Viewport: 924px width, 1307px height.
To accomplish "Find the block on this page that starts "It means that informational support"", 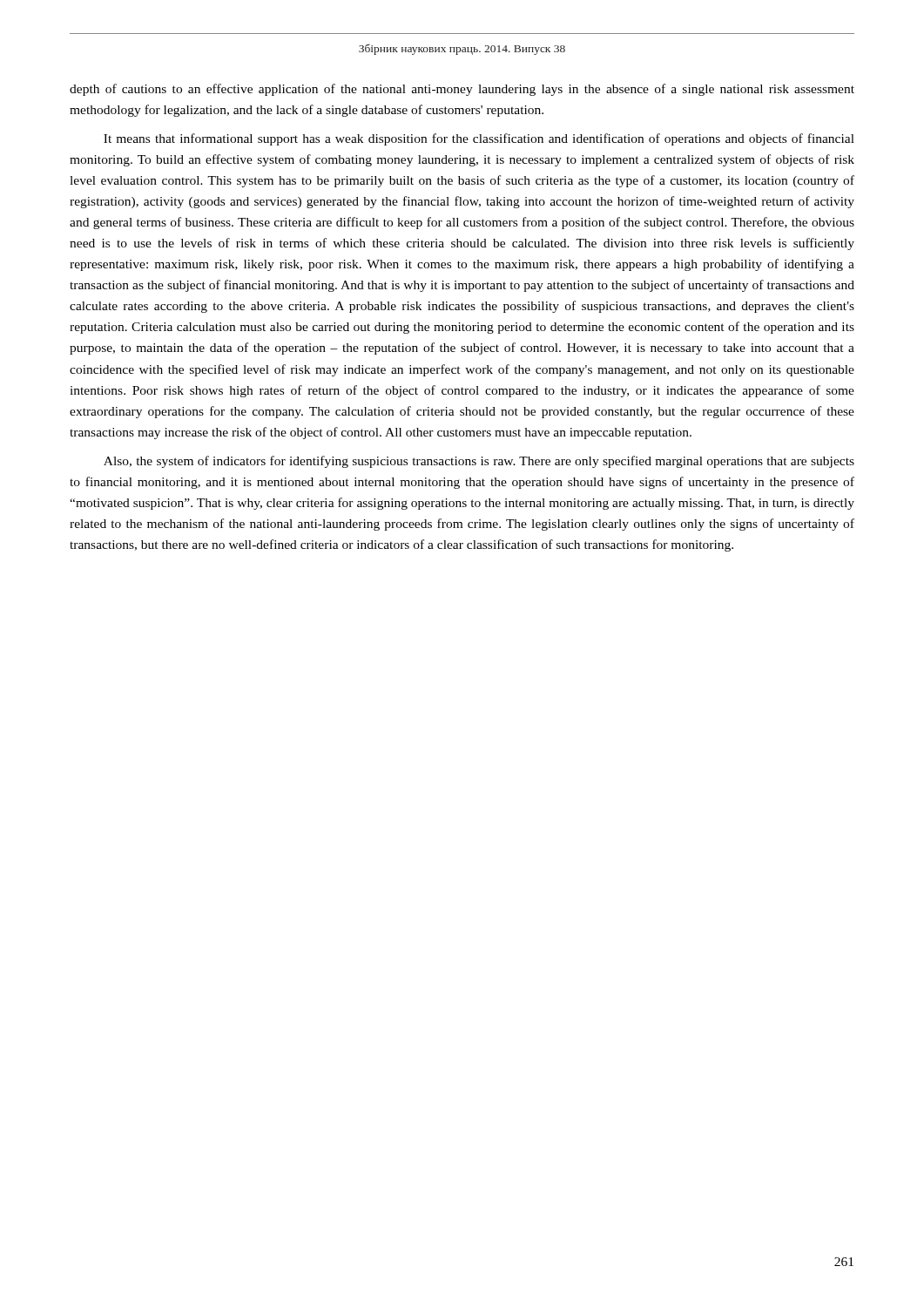I will tap(462, 285).
